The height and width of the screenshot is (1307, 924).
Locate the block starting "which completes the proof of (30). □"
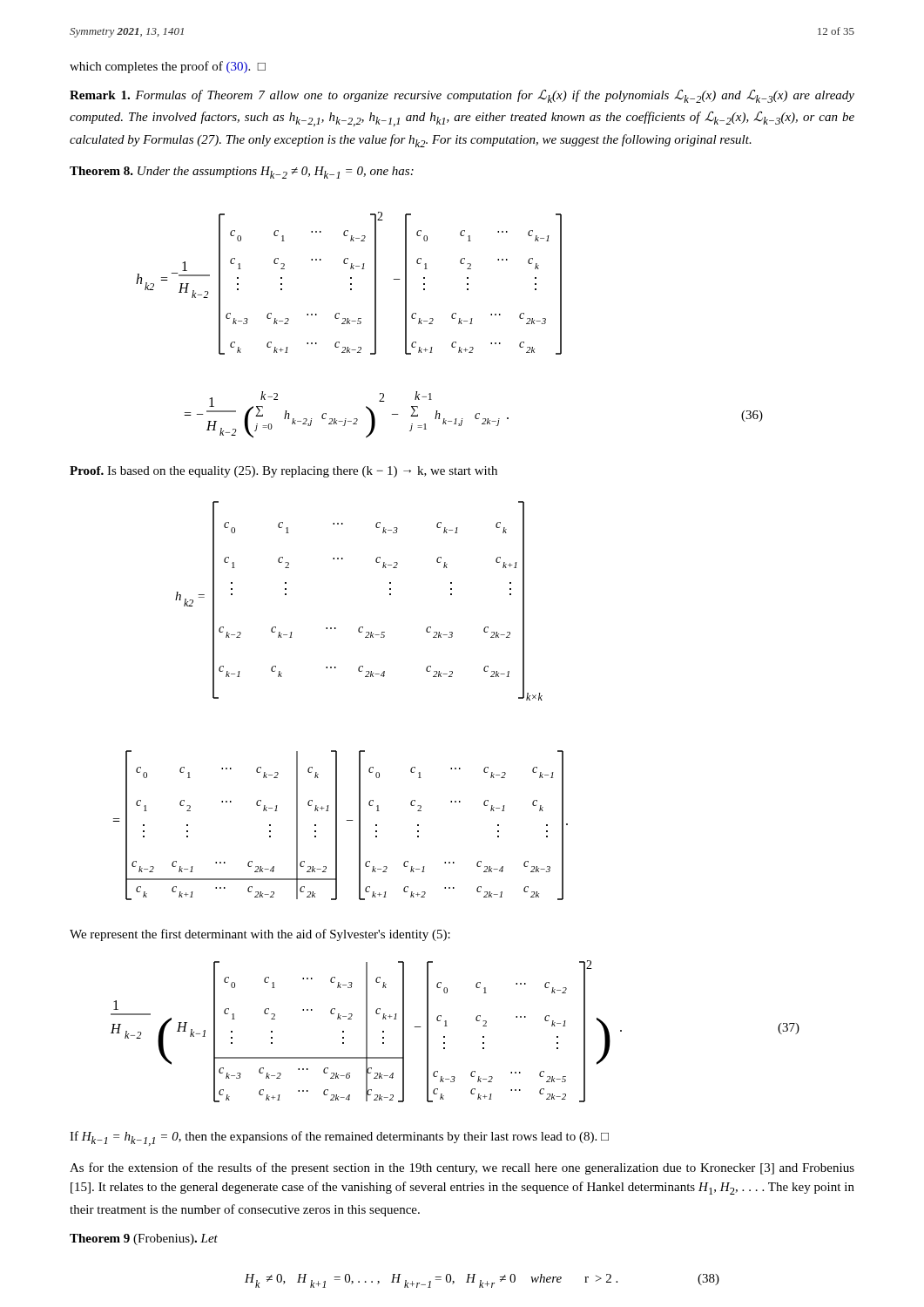click(168, 66)
